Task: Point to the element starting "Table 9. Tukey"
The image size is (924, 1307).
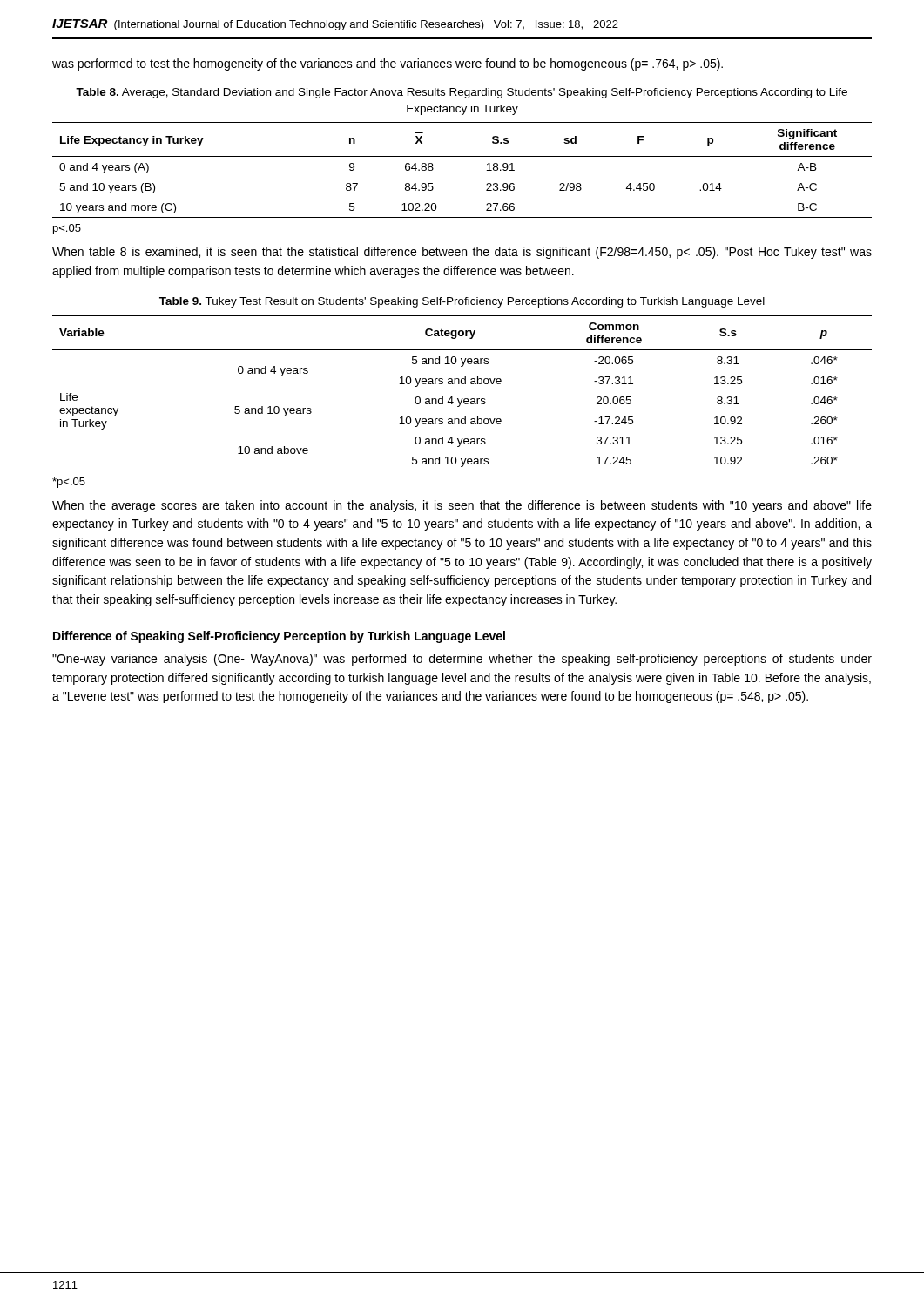Action: point(462,301)
